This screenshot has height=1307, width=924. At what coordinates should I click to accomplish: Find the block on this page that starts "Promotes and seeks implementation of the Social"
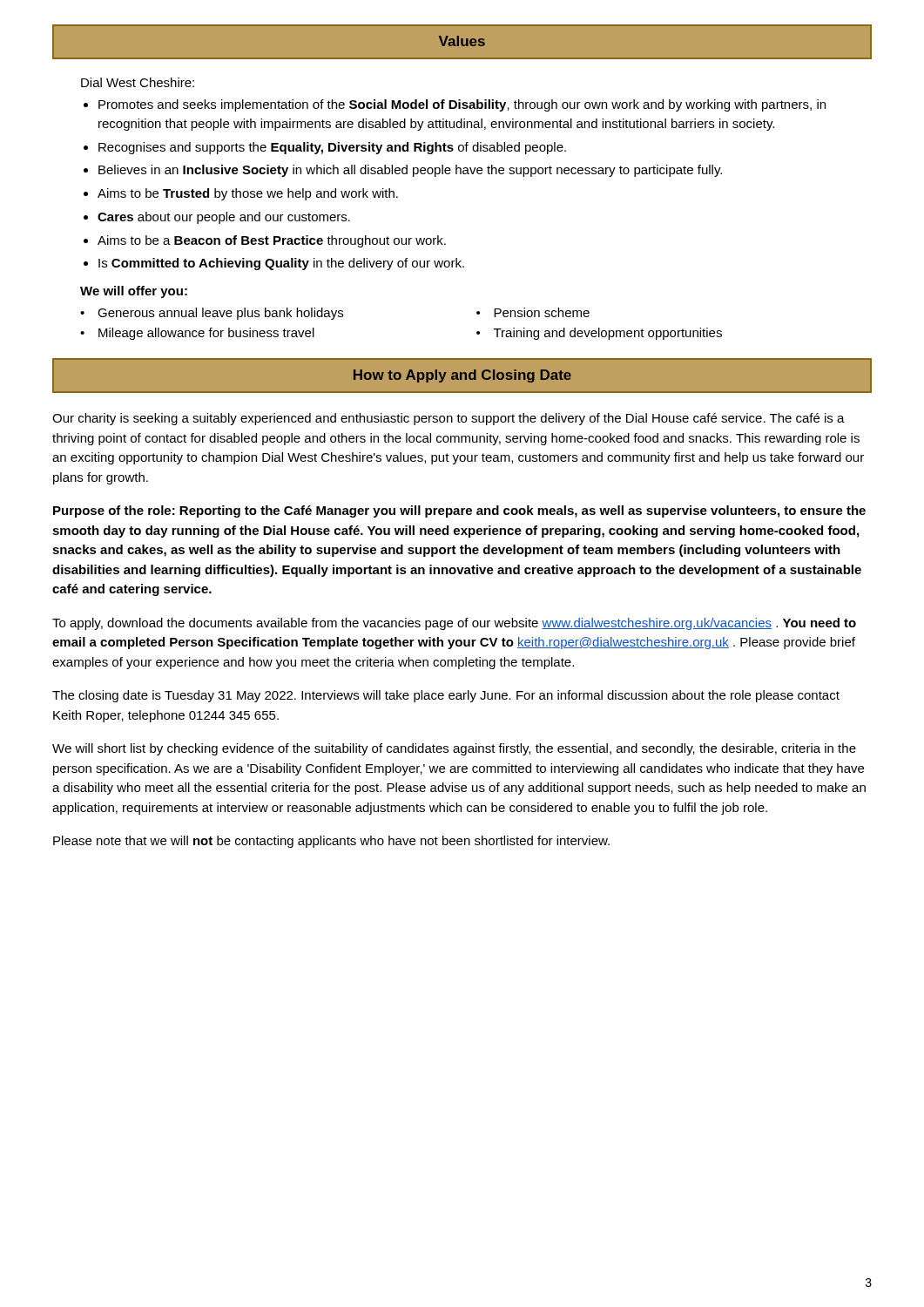462,114
